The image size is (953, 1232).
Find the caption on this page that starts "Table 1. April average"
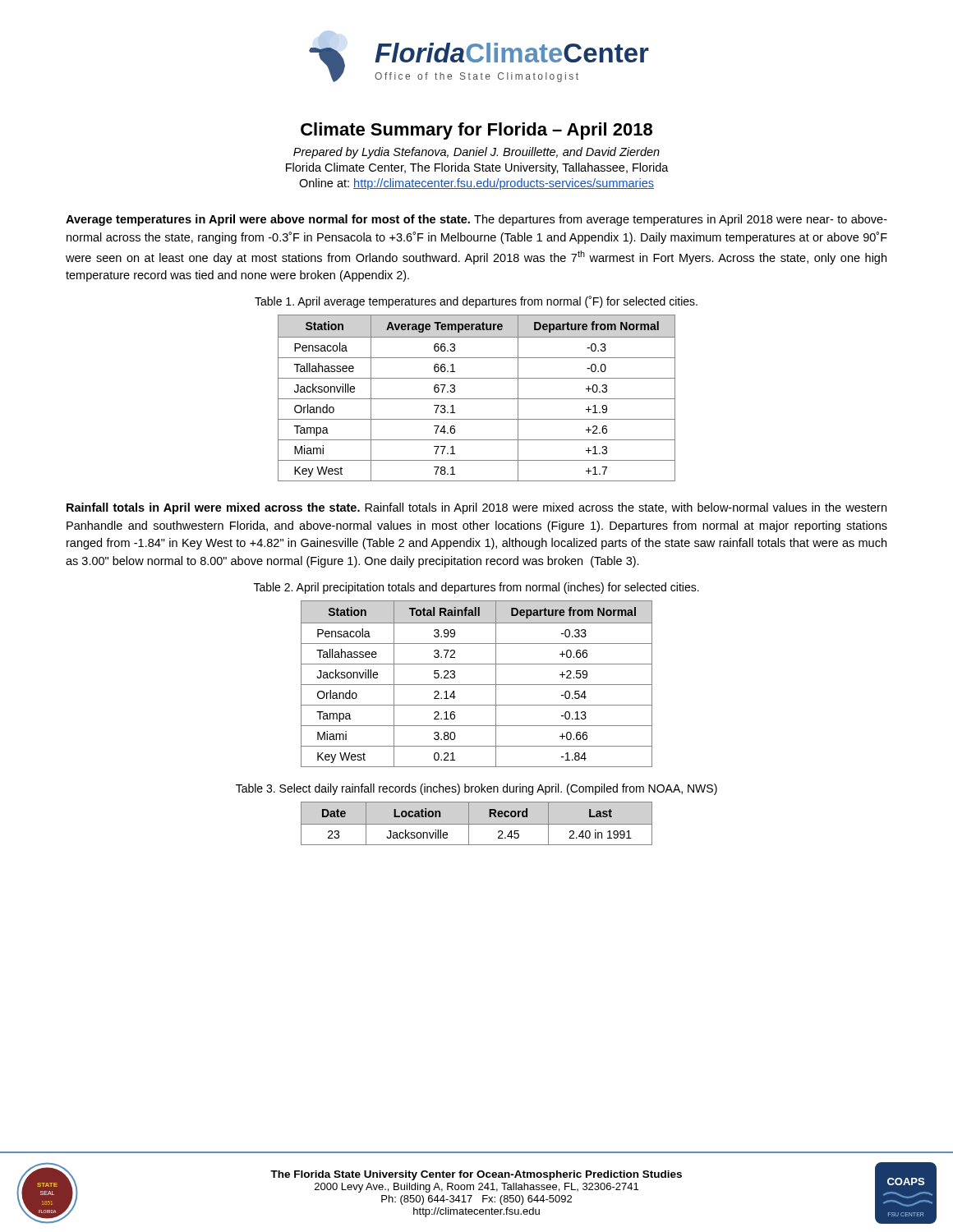tap(476, 301)
